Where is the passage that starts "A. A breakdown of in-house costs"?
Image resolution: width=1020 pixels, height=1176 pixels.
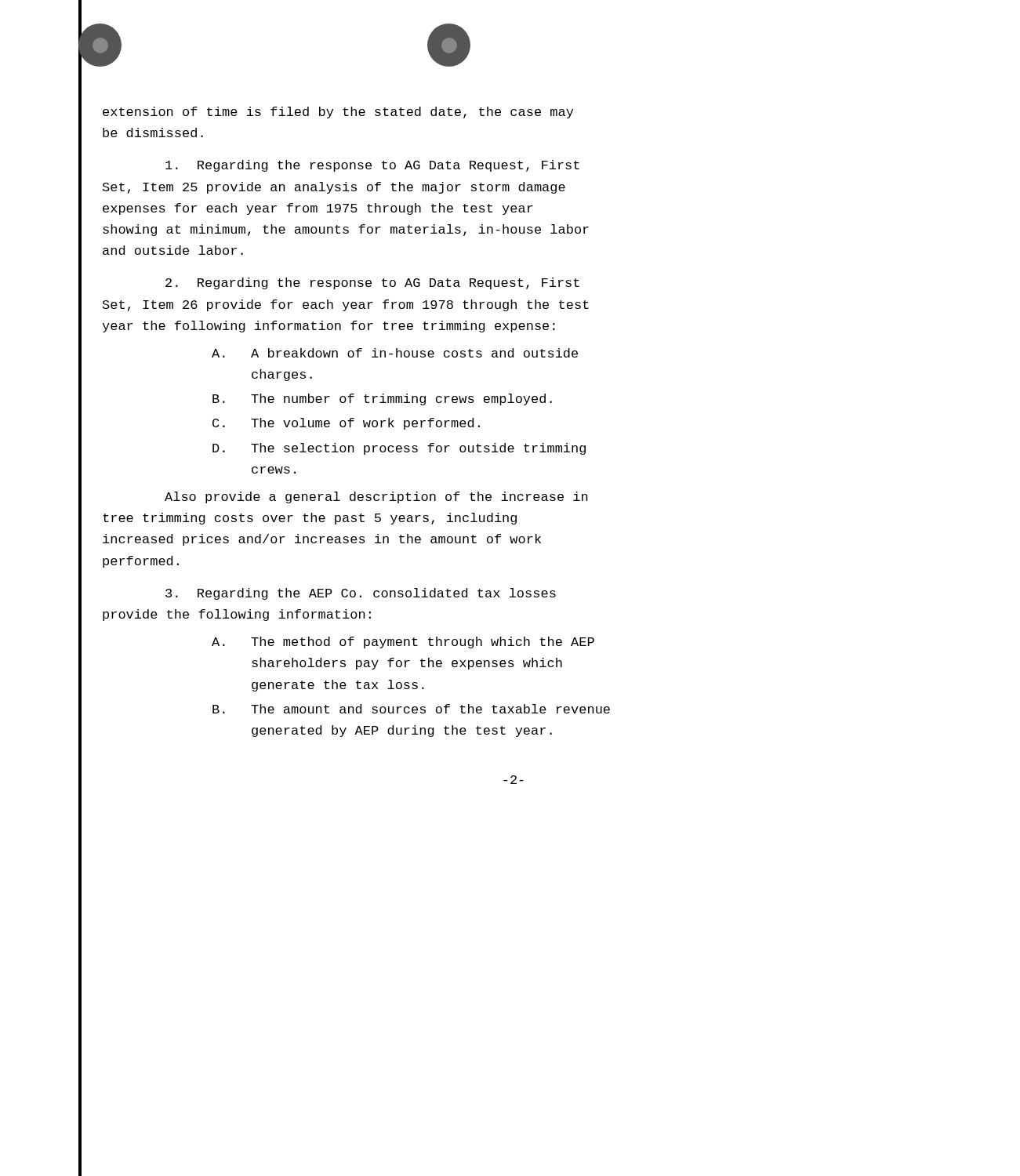[x=568, y=365]
